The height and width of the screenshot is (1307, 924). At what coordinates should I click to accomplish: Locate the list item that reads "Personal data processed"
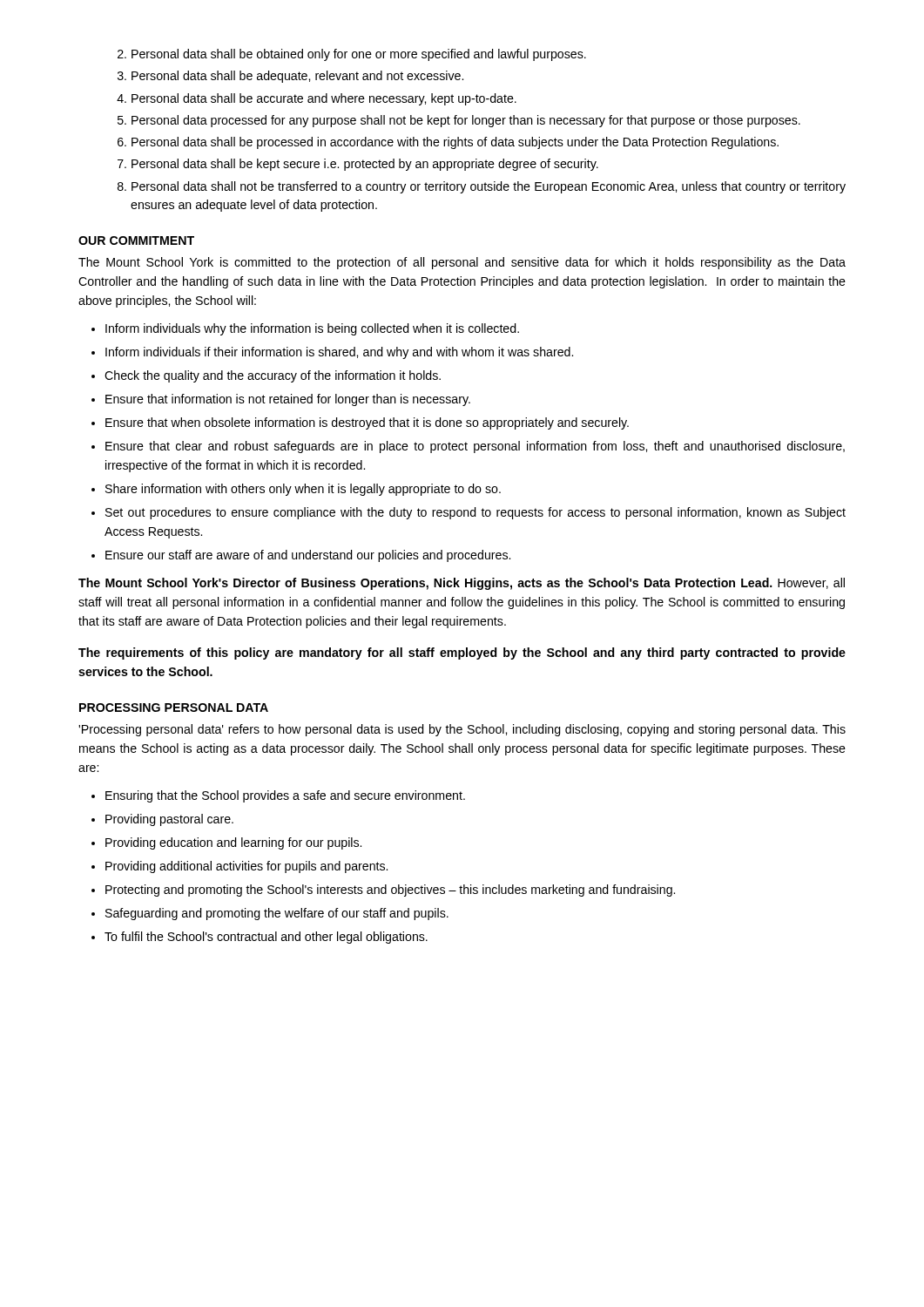[x=488, y=121]
